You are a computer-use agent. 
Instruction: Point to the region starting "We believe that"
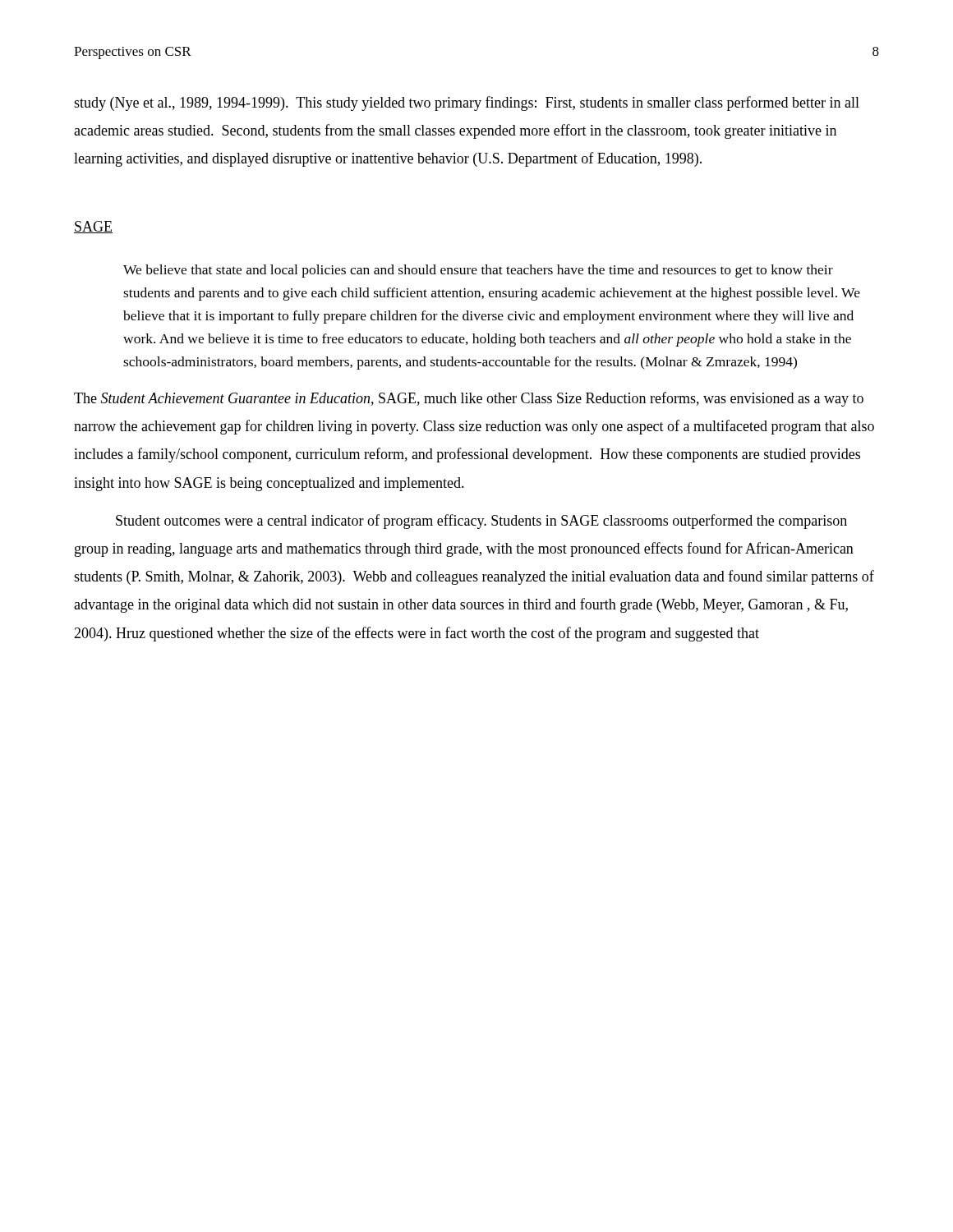(x=492, y=315)
